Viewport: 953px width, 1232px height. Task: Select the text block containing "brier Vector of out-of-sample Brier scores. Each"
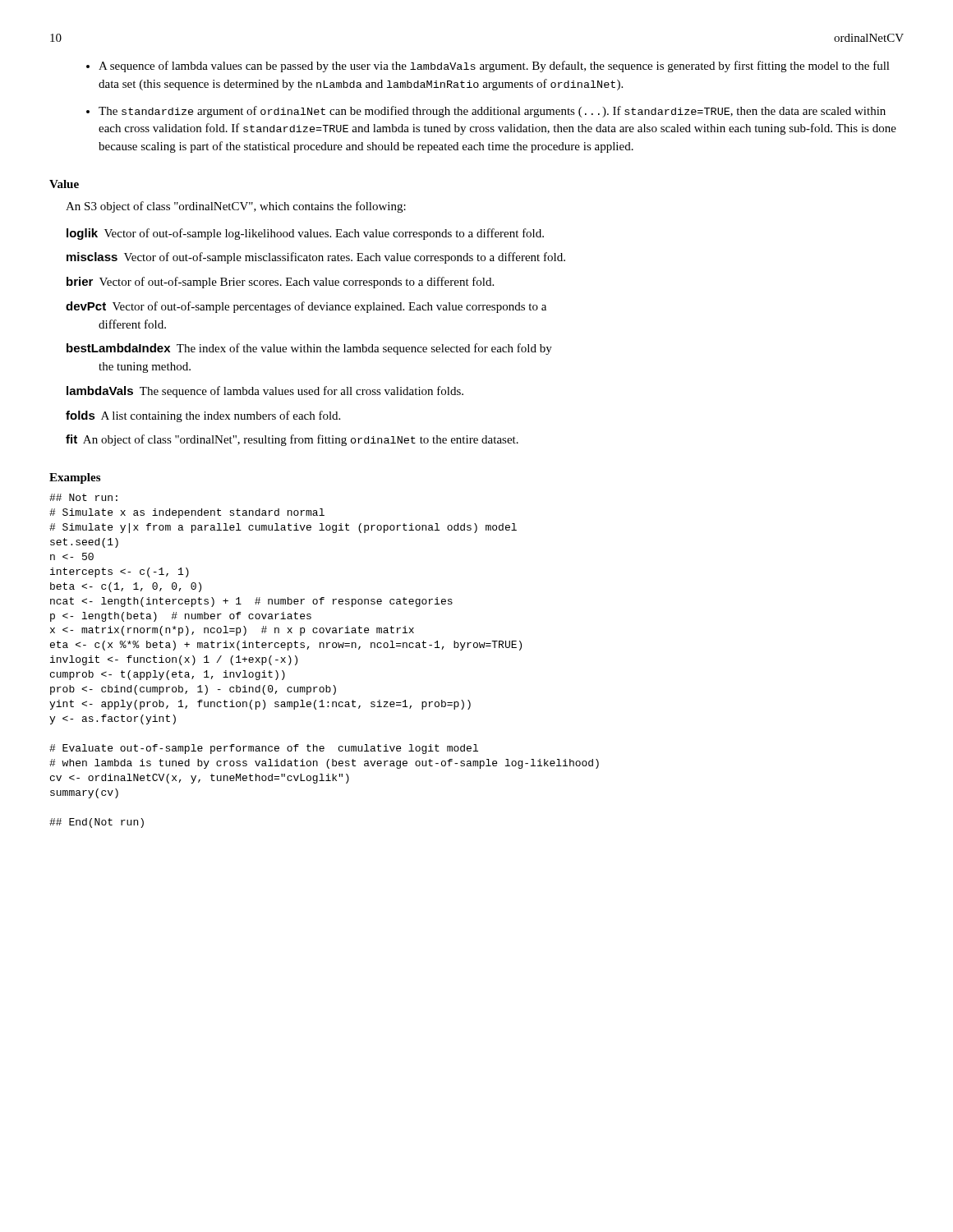click(280, 281)
